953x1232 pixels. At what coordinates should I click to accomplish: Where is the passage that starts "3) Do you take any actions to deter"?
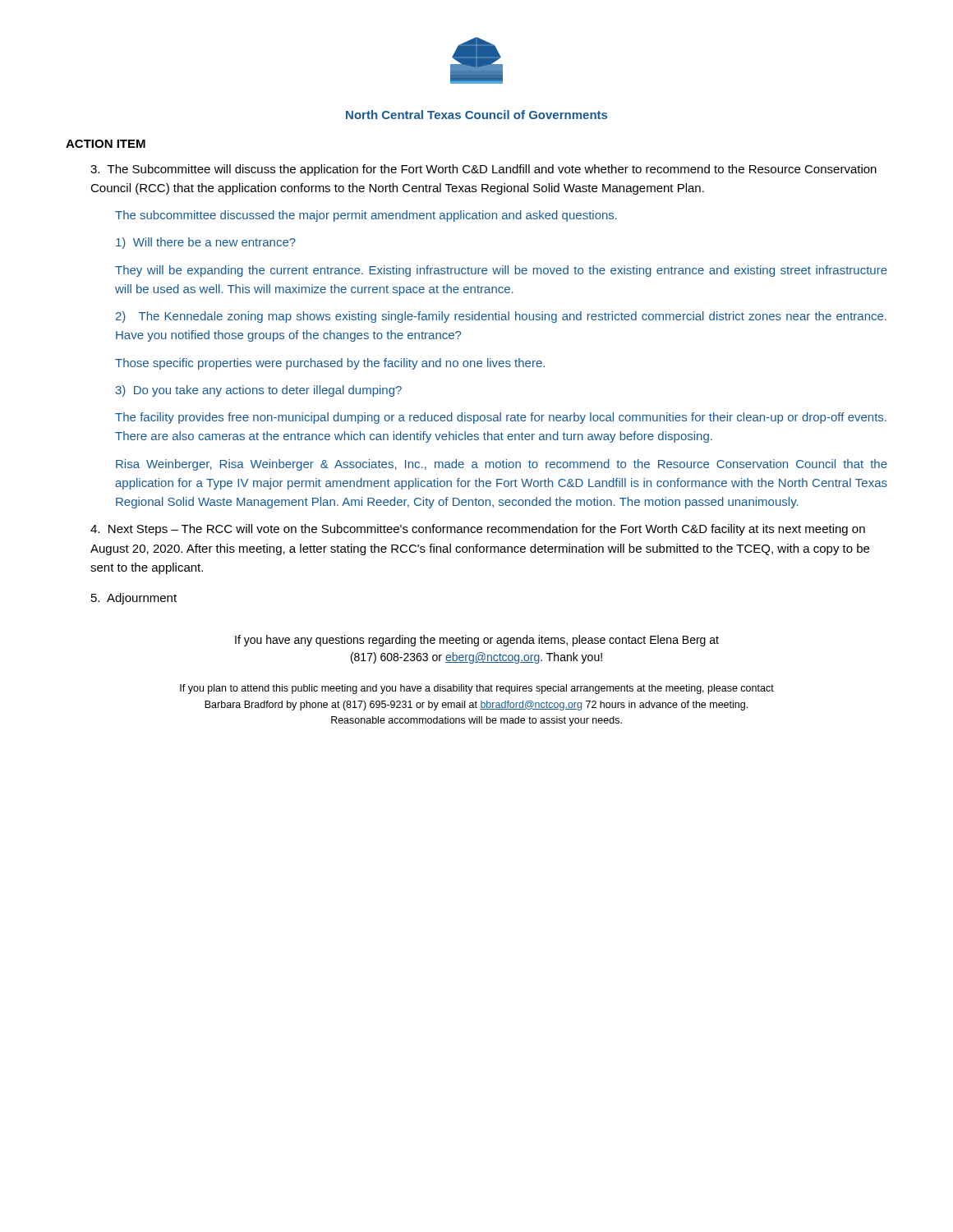click(259, 389)
